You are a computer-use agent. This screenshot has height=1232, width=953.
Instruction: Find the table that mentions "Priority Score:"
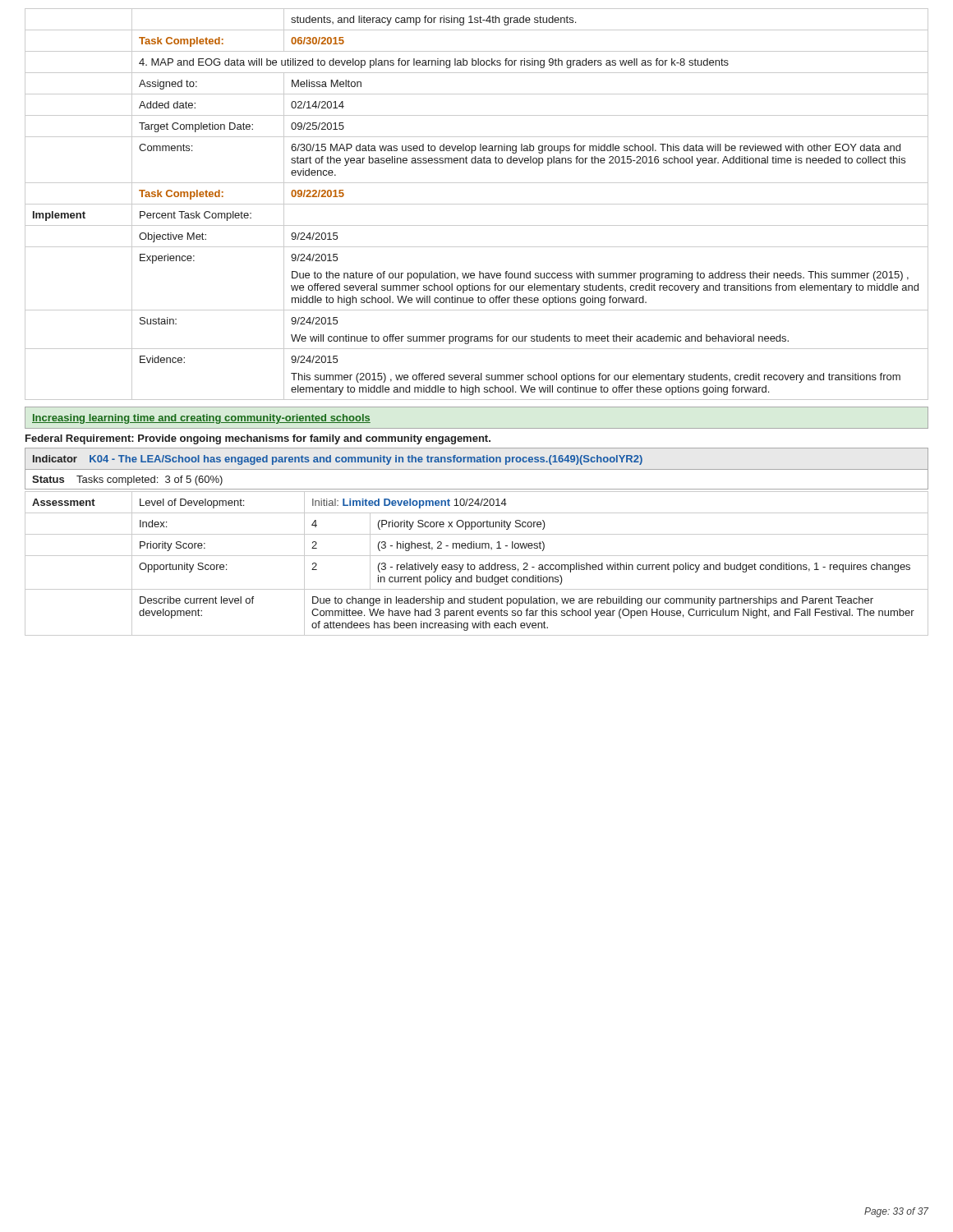tap(476, 563)
